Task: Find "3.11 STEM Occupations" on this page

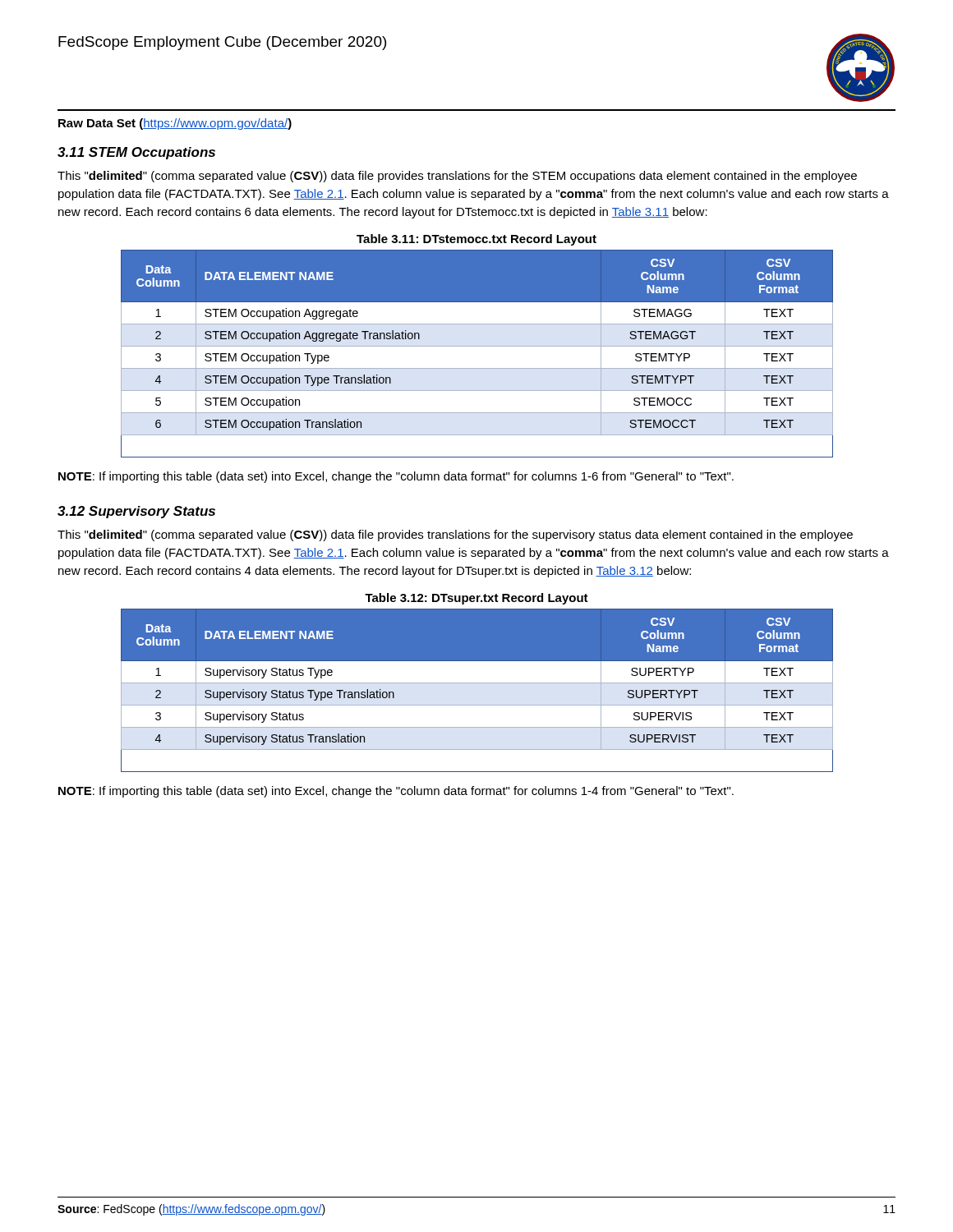Action: (137, 152)
